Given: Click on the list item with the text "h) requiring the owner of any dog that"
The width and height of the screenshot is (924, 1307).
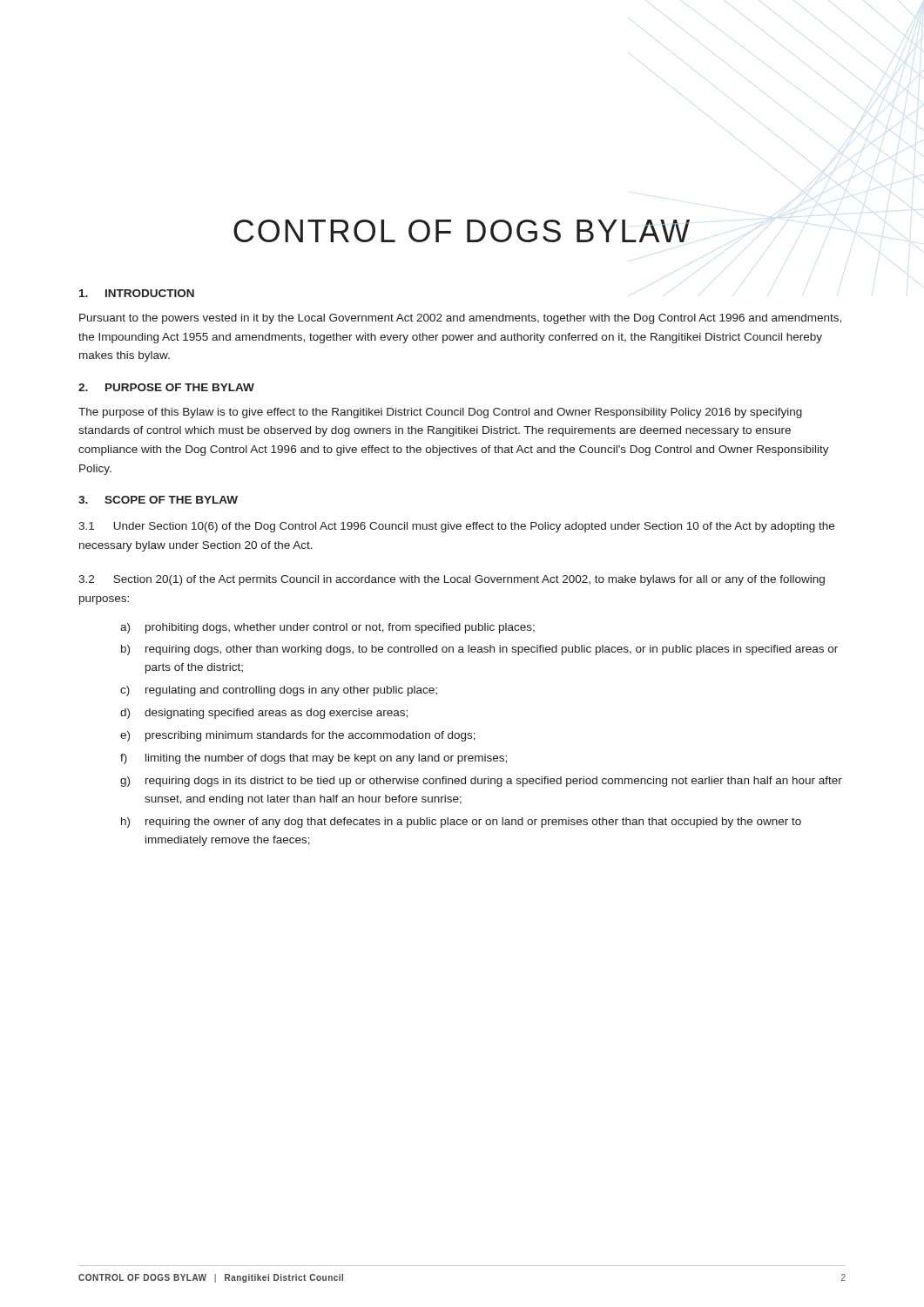Looking at the screenshot, I should pos(483,831).
